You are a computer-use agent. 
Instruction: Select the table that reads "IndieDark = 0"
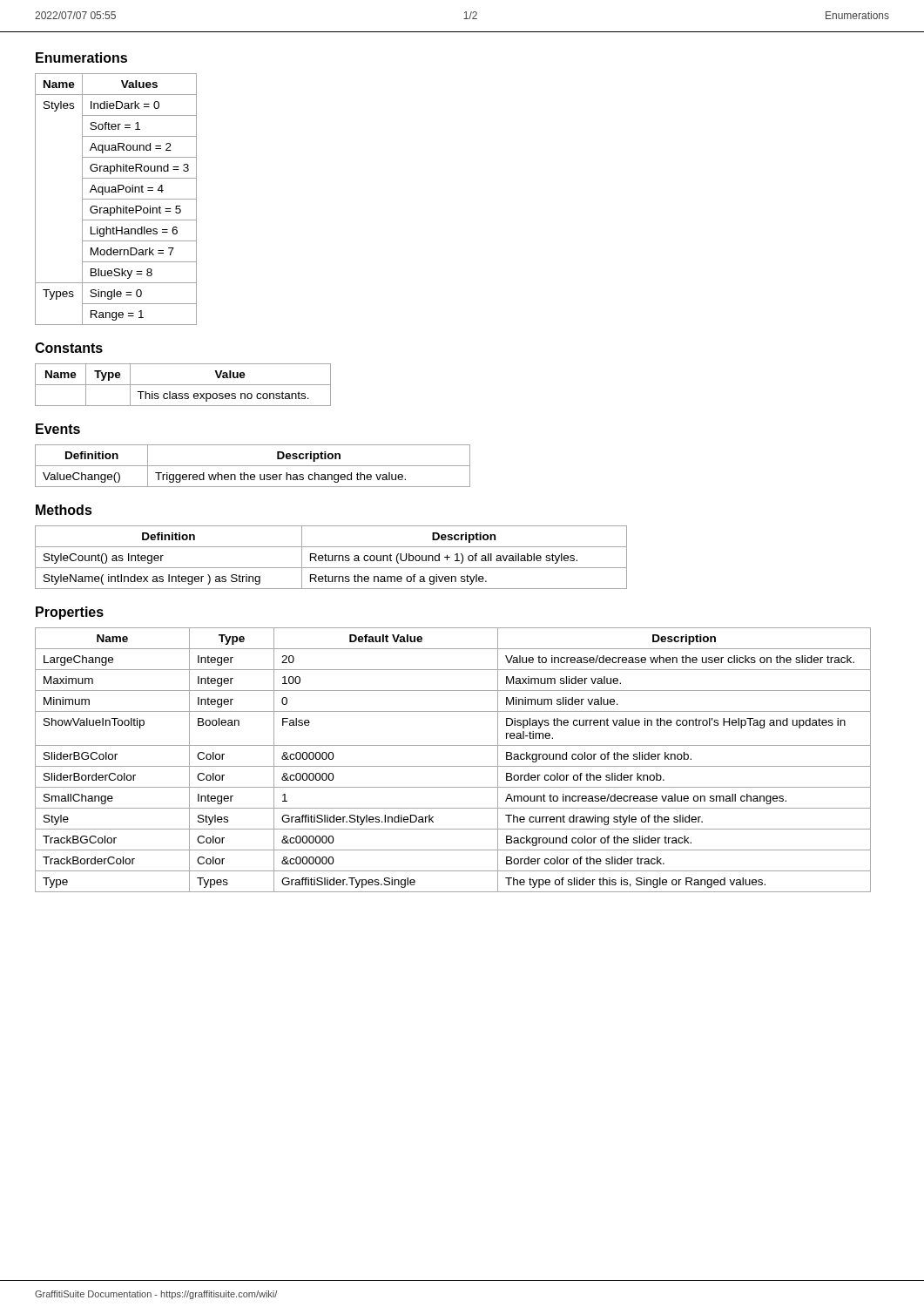point(462,199)
